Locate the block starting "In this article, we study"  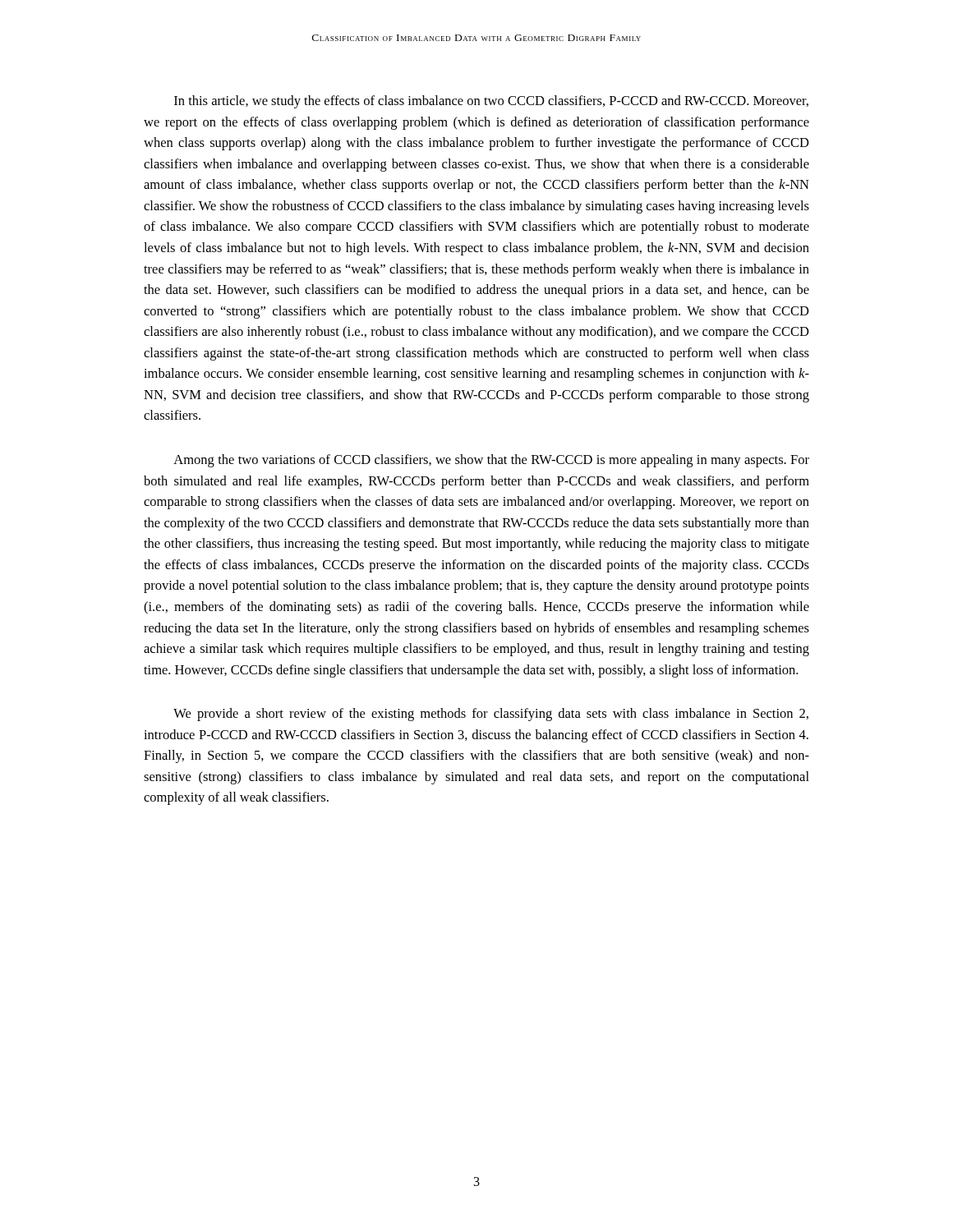[x=476, y=258]
